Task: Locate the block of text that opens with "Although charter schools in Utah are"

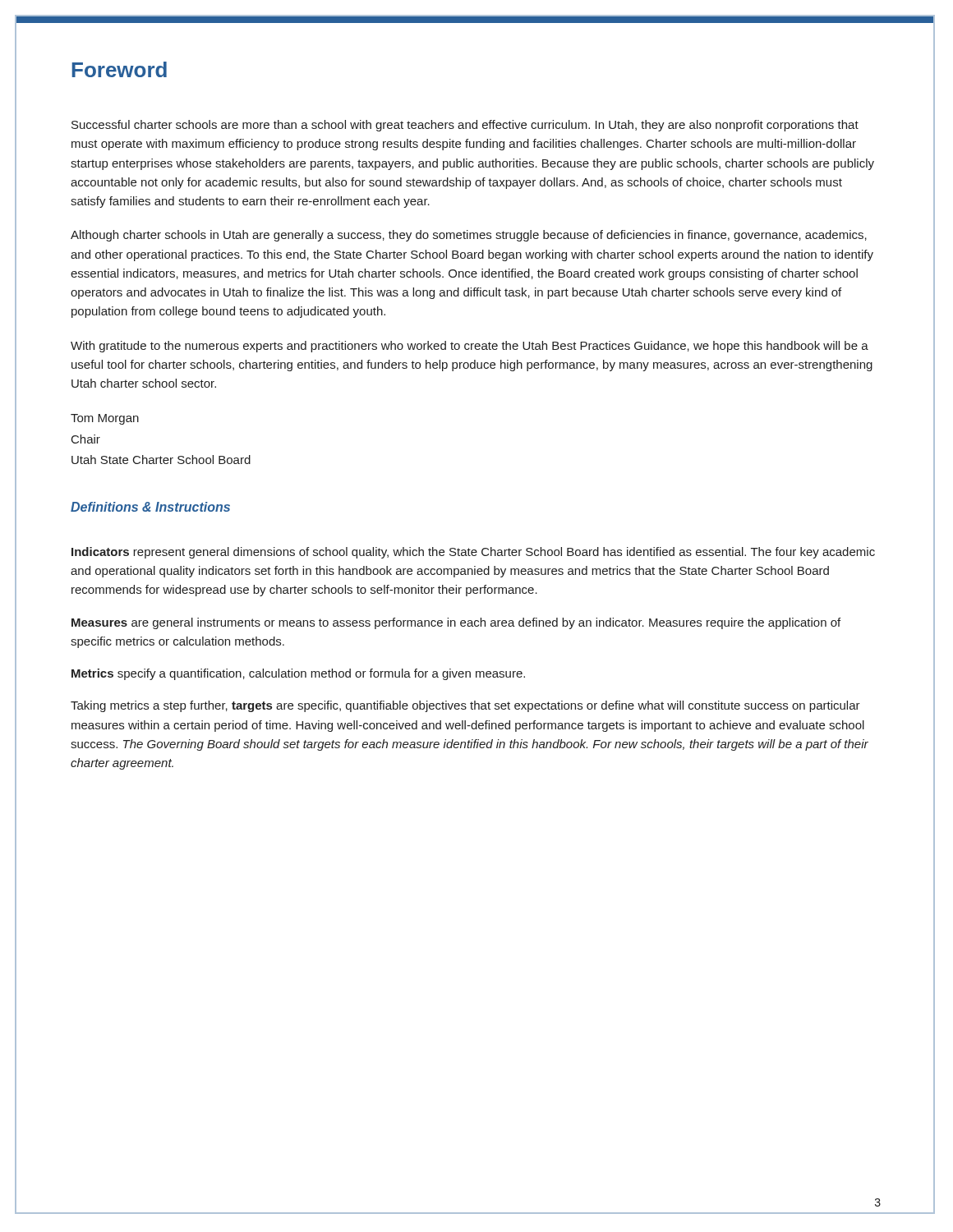Action: tap(475, 273)
